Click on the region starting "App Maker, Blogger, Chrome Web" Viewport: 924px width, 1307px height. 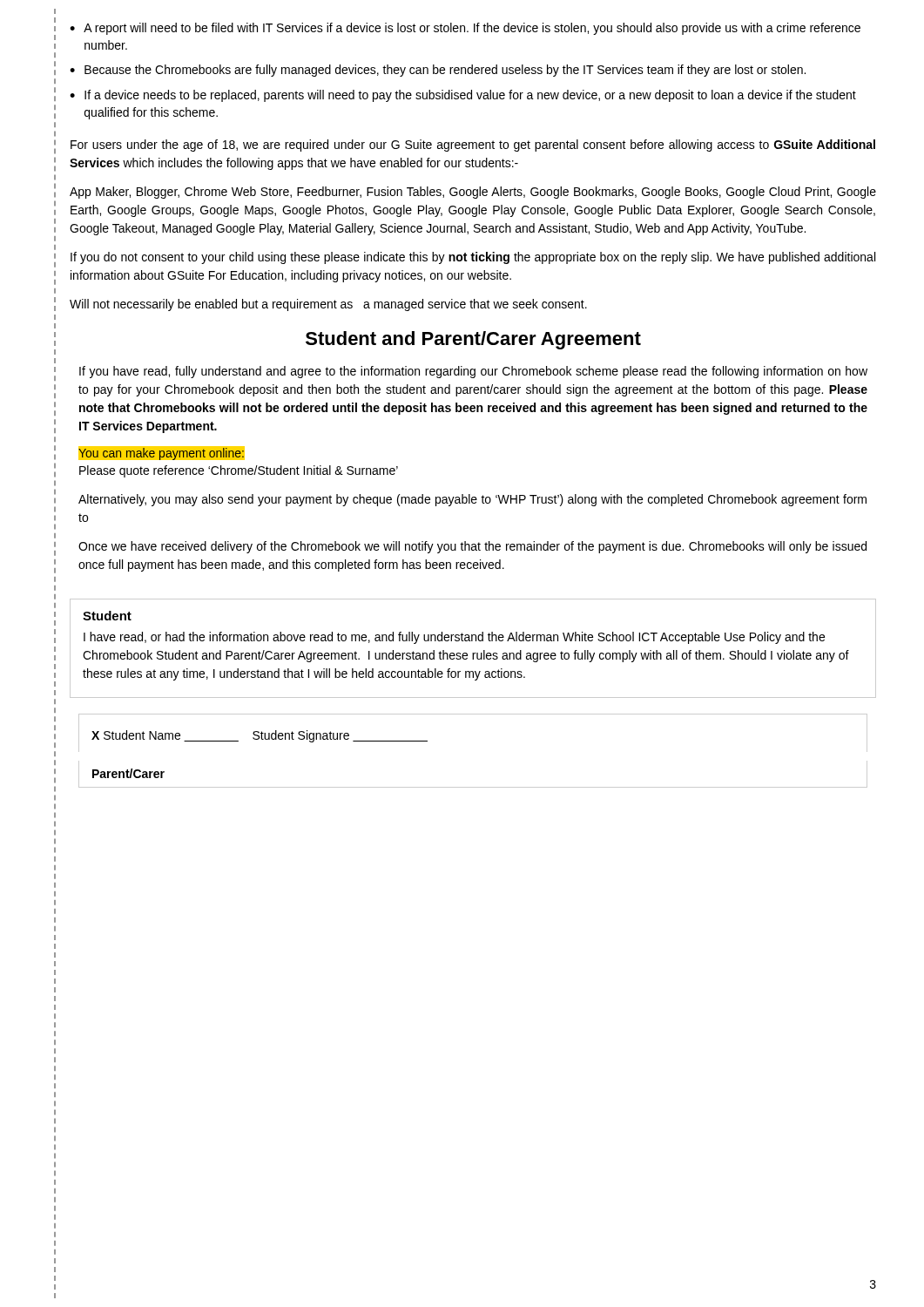tap(473, 210)
